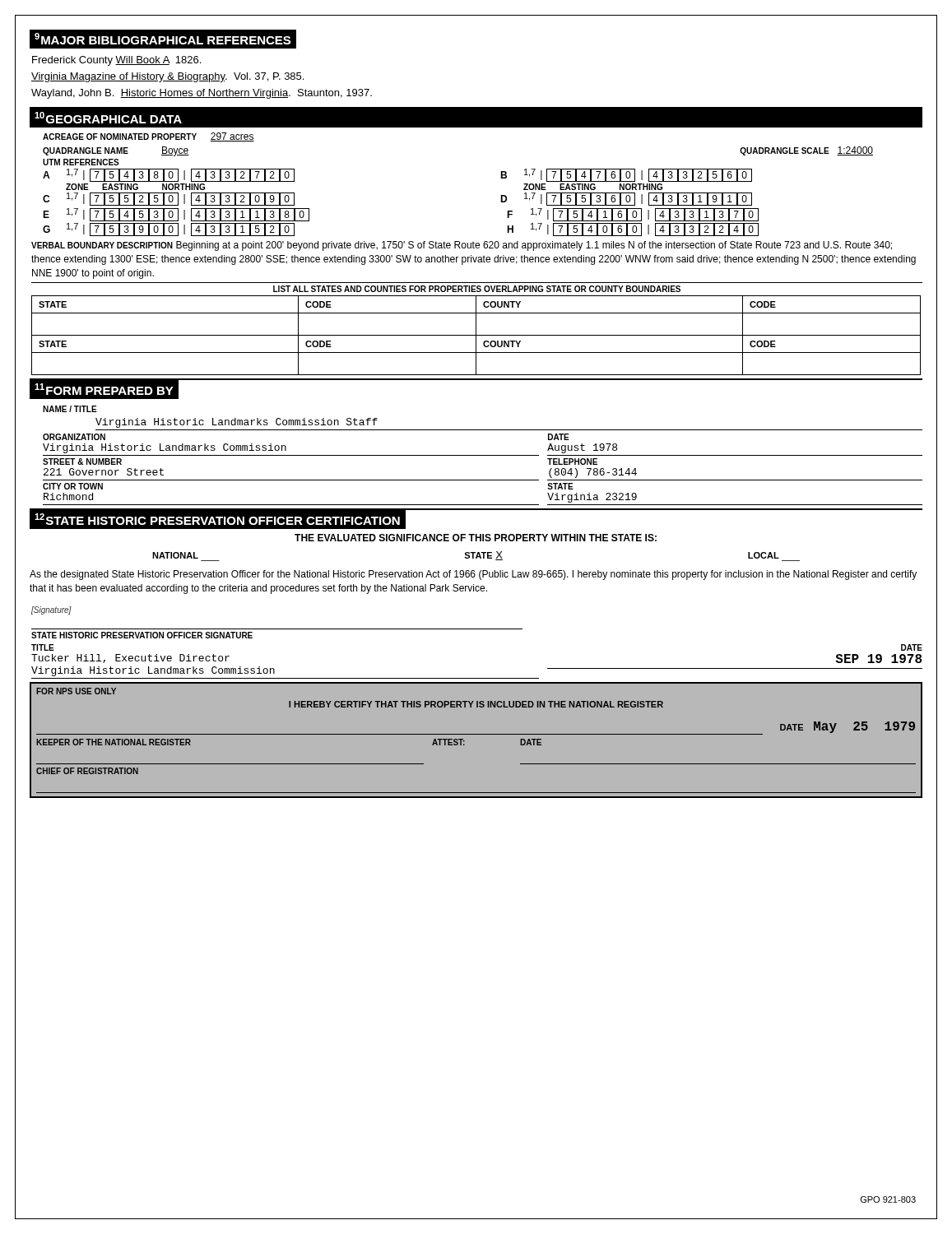This screenshot has height=1234, width=952.
Task: Click on the passage starting "For NPS Use Only"
Action: coord(76,691)
